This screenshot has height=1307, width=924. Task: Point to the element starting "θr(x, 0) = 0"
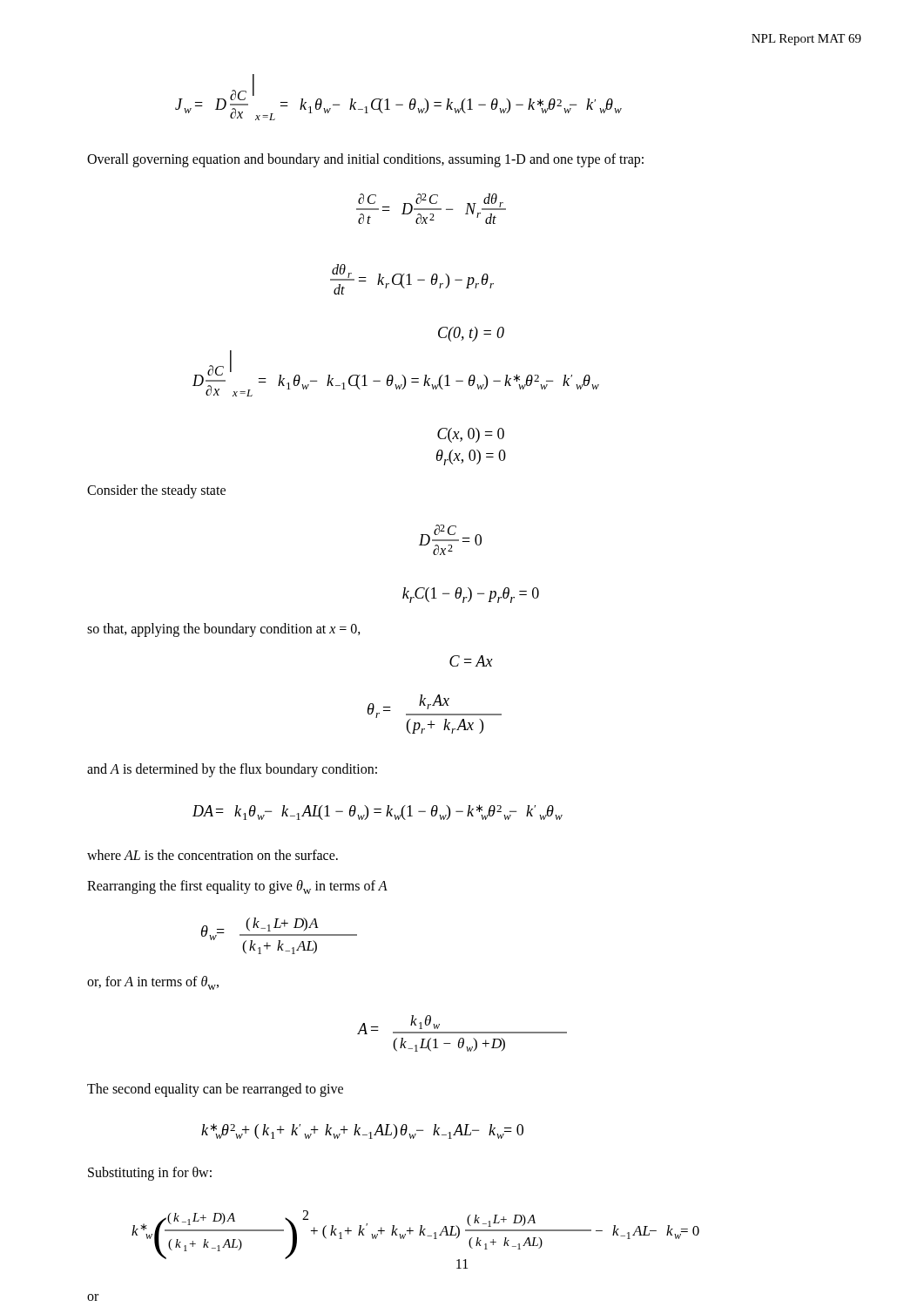pos(471,457)
